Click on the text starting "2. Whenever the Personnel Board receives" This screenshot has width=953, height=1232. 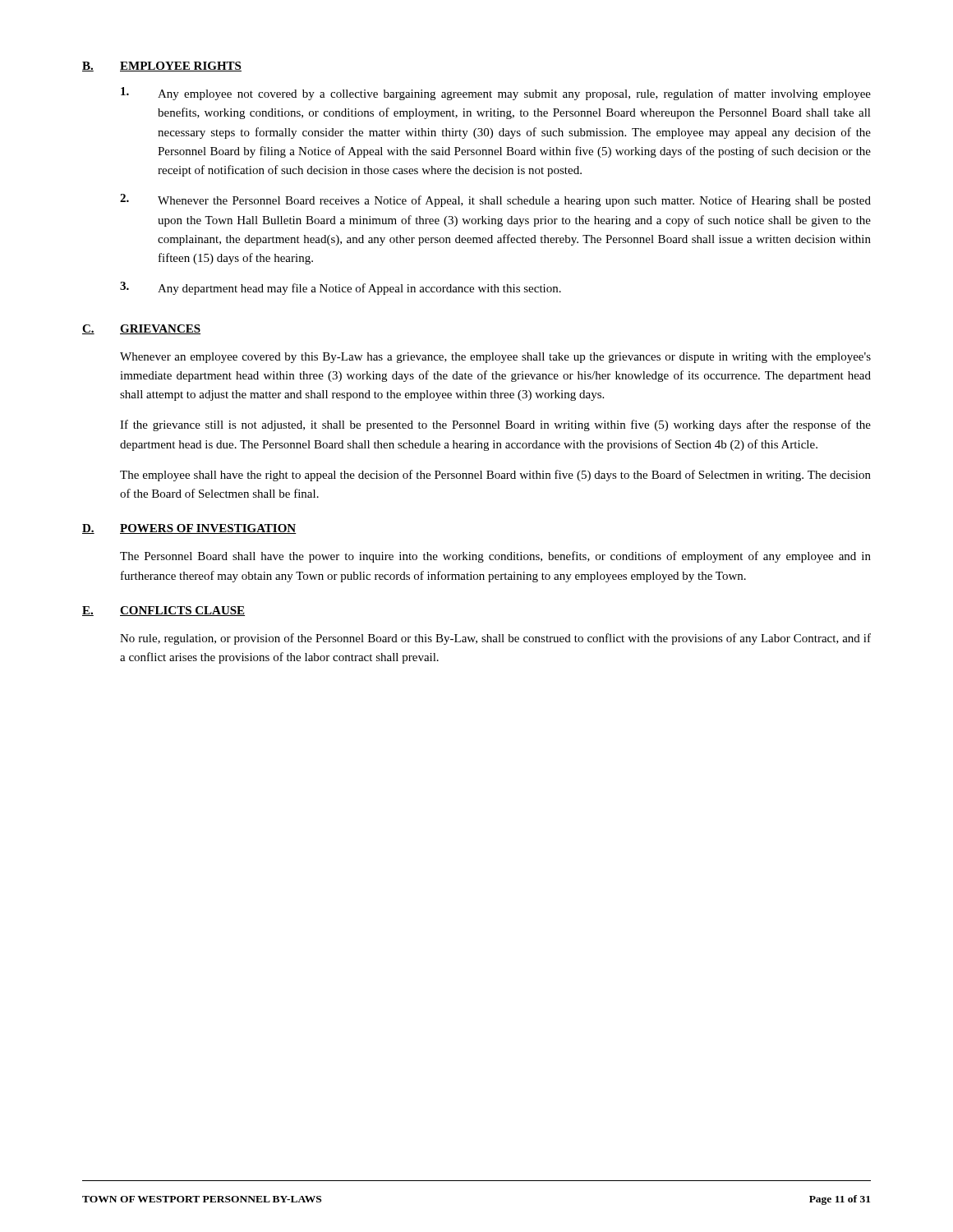pos(495,230)
